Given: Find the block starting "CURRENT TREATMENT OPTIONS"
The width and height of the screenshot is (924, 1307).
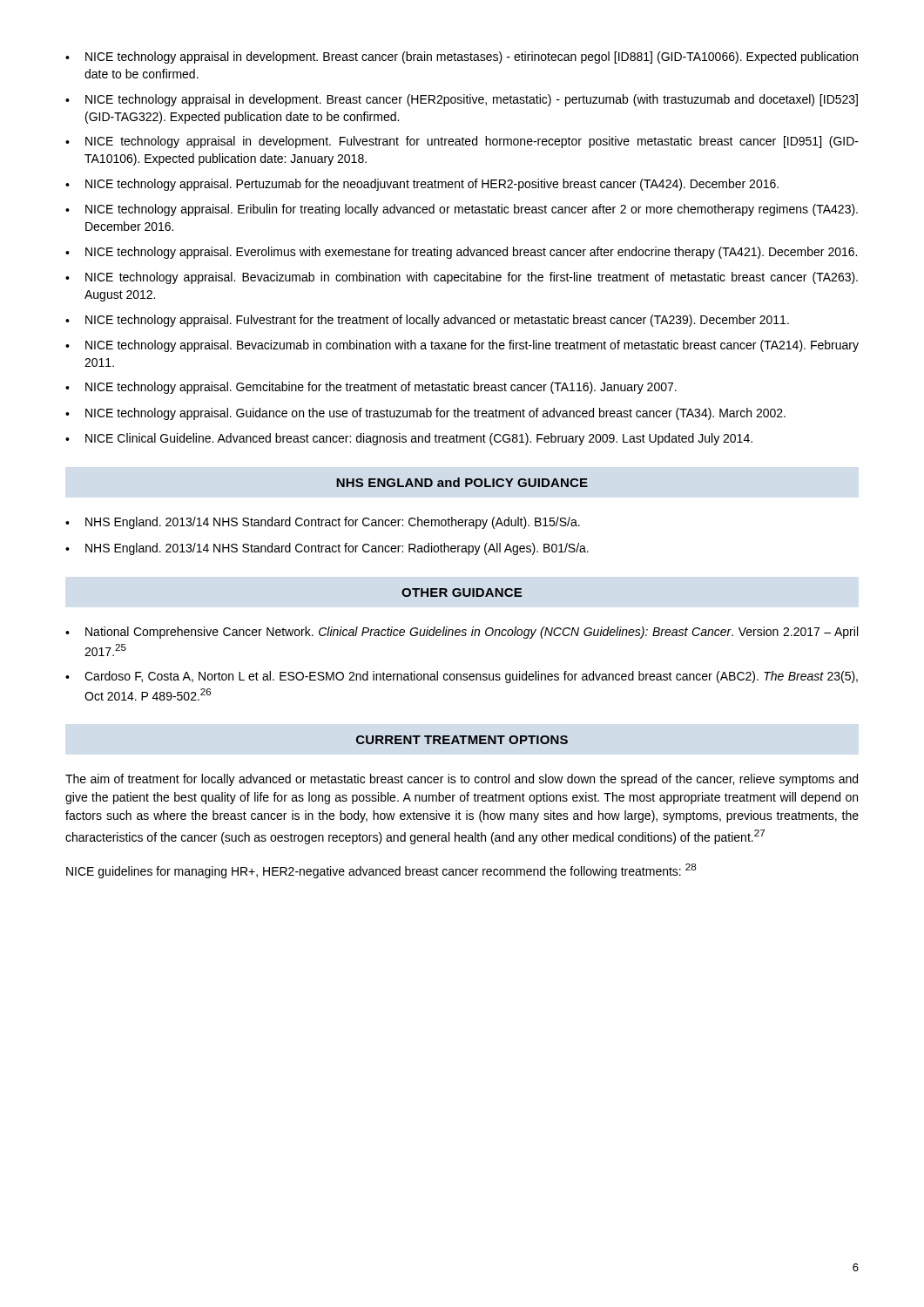Looking at the screenshot, I should click(462, 740).
